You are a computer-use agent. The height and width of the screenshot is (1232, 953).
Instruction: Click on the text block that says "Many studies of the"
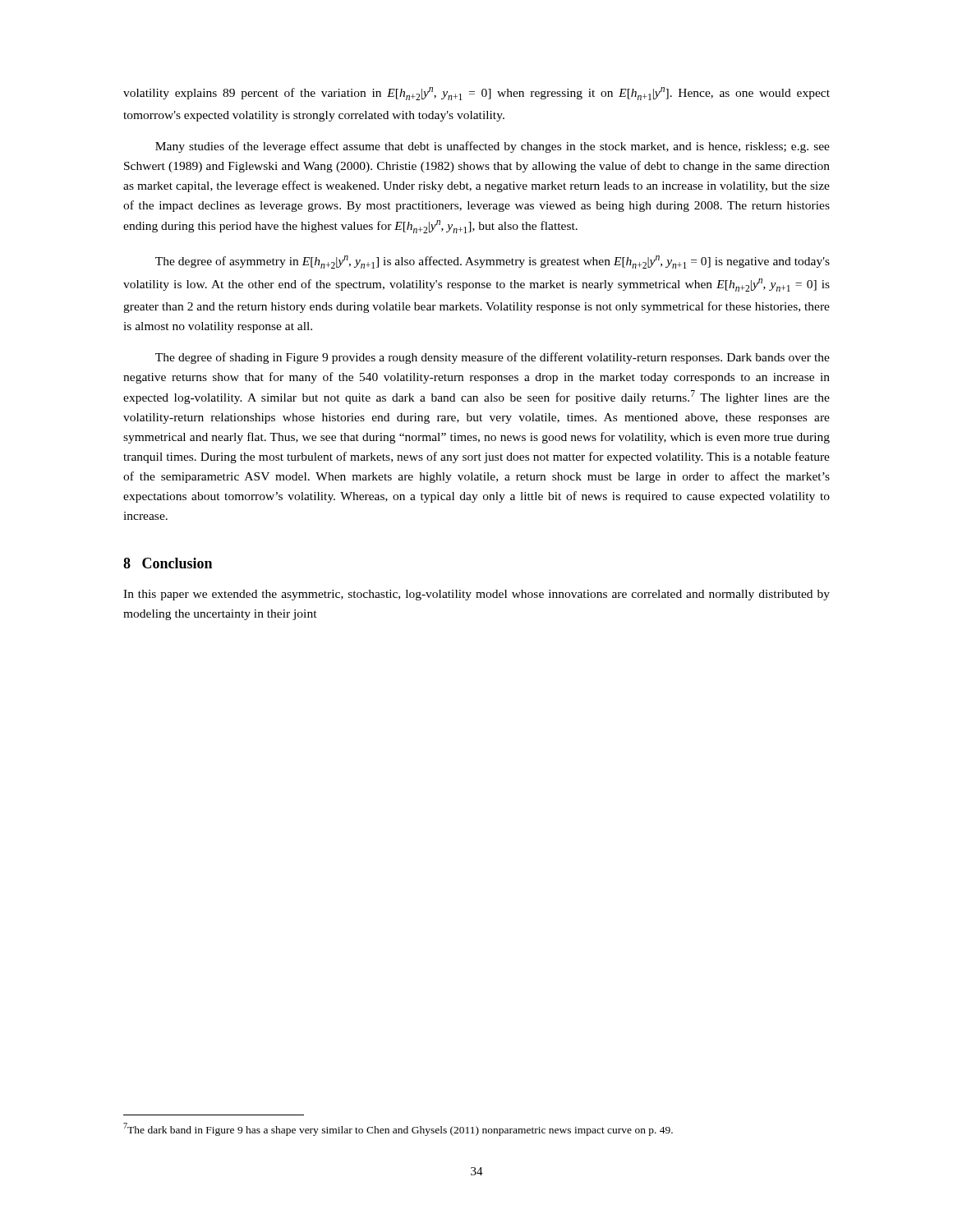pos(476,188)
